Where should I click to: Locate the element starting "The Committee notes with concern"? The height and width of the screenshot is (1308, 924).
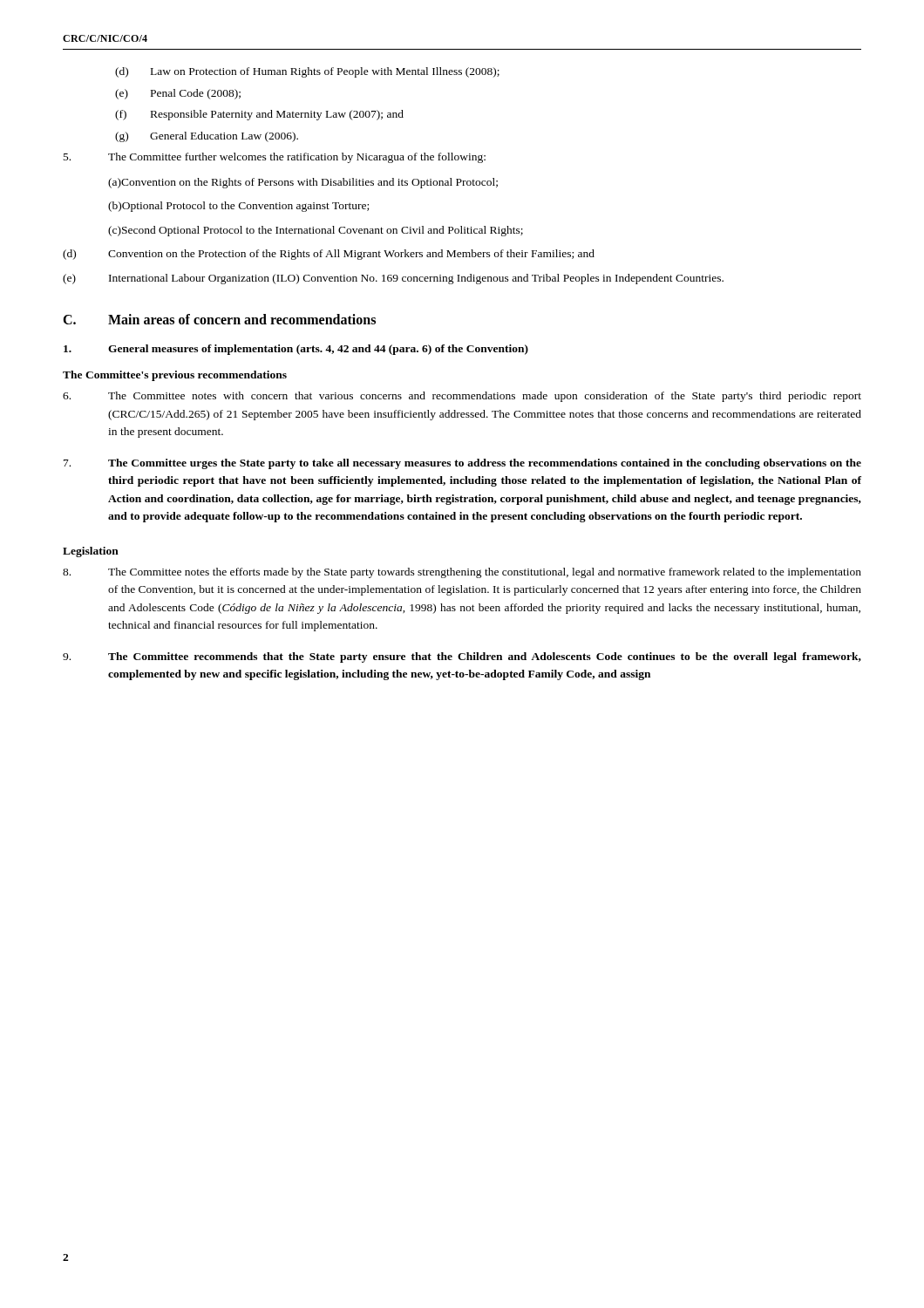(x=462, y=417)
